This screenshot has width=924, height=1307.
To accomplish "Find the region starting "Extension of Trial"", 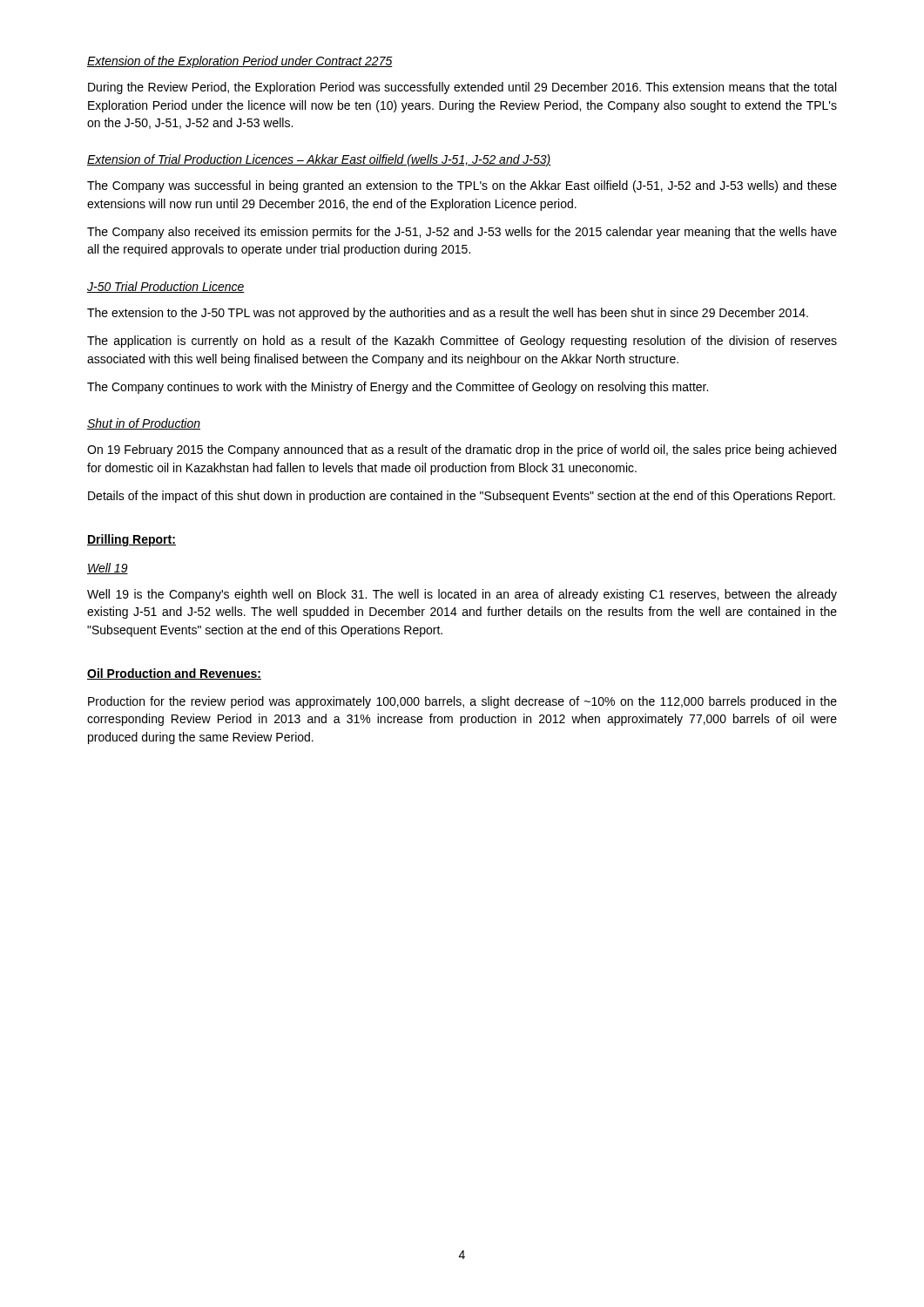I will pos(319,160).
